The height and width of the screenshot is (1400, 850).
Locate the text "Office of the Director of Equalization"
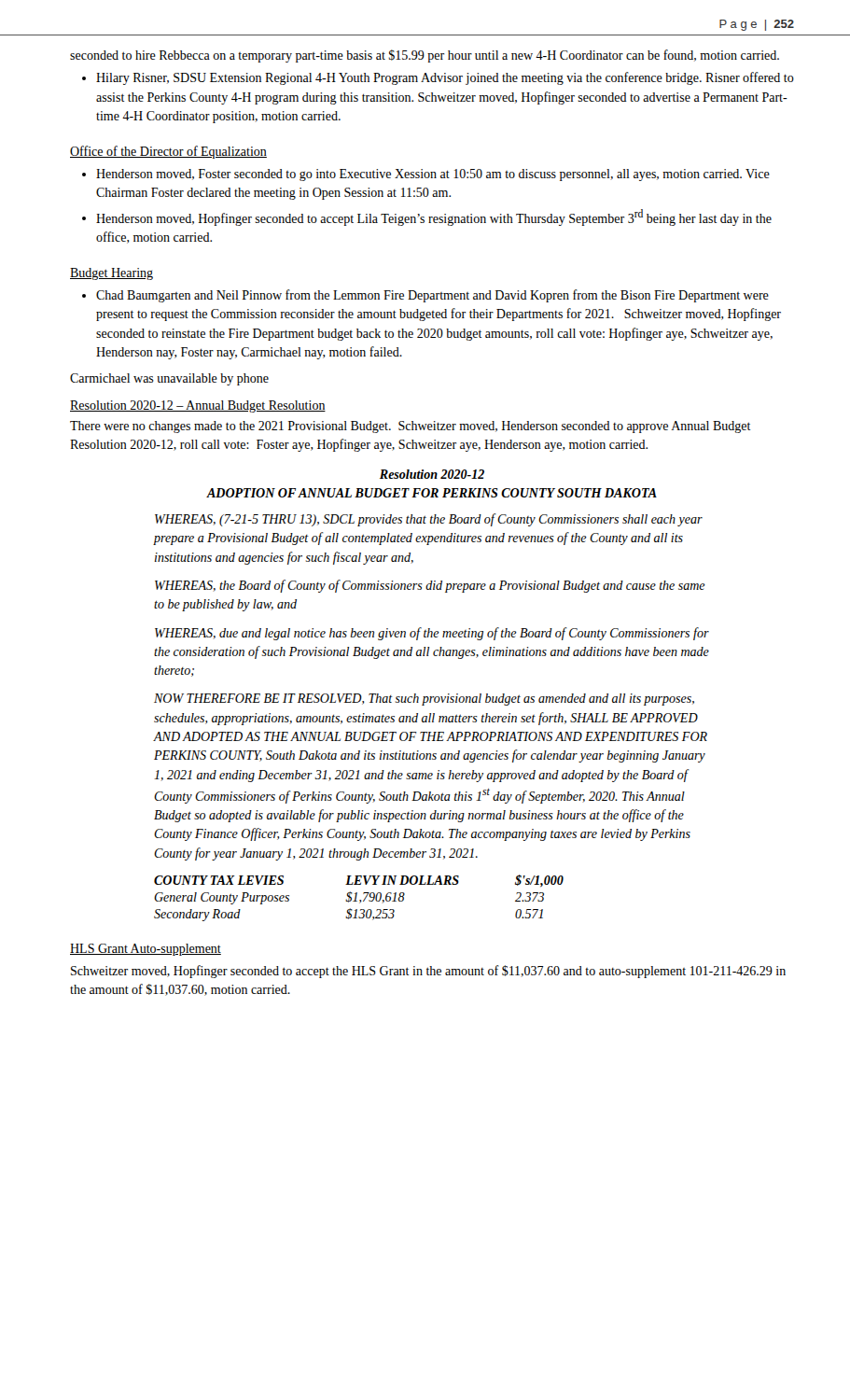tap(168, 152)
